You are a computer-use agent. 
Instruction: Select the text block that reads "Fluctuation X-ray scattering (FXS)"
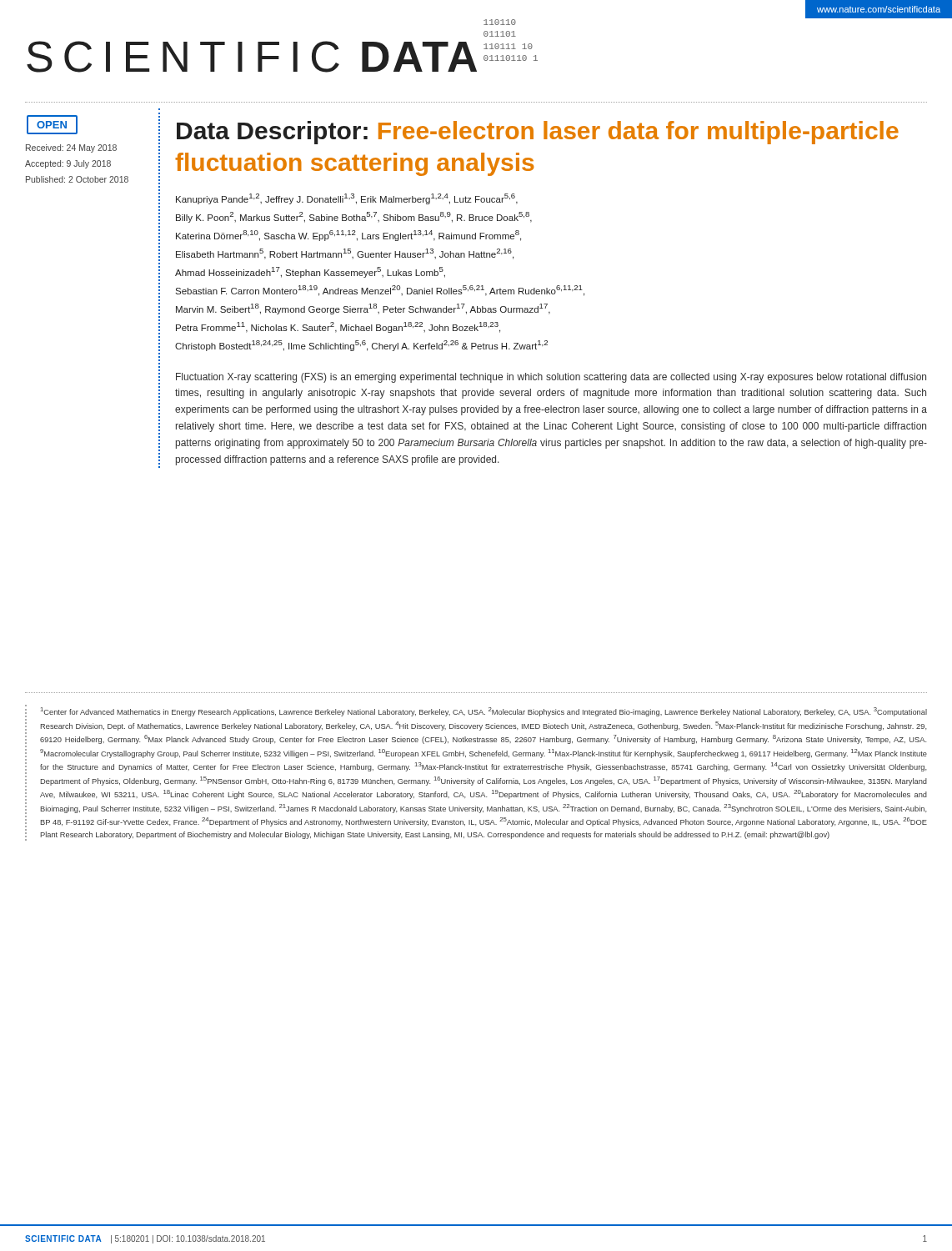coord(551,418)
